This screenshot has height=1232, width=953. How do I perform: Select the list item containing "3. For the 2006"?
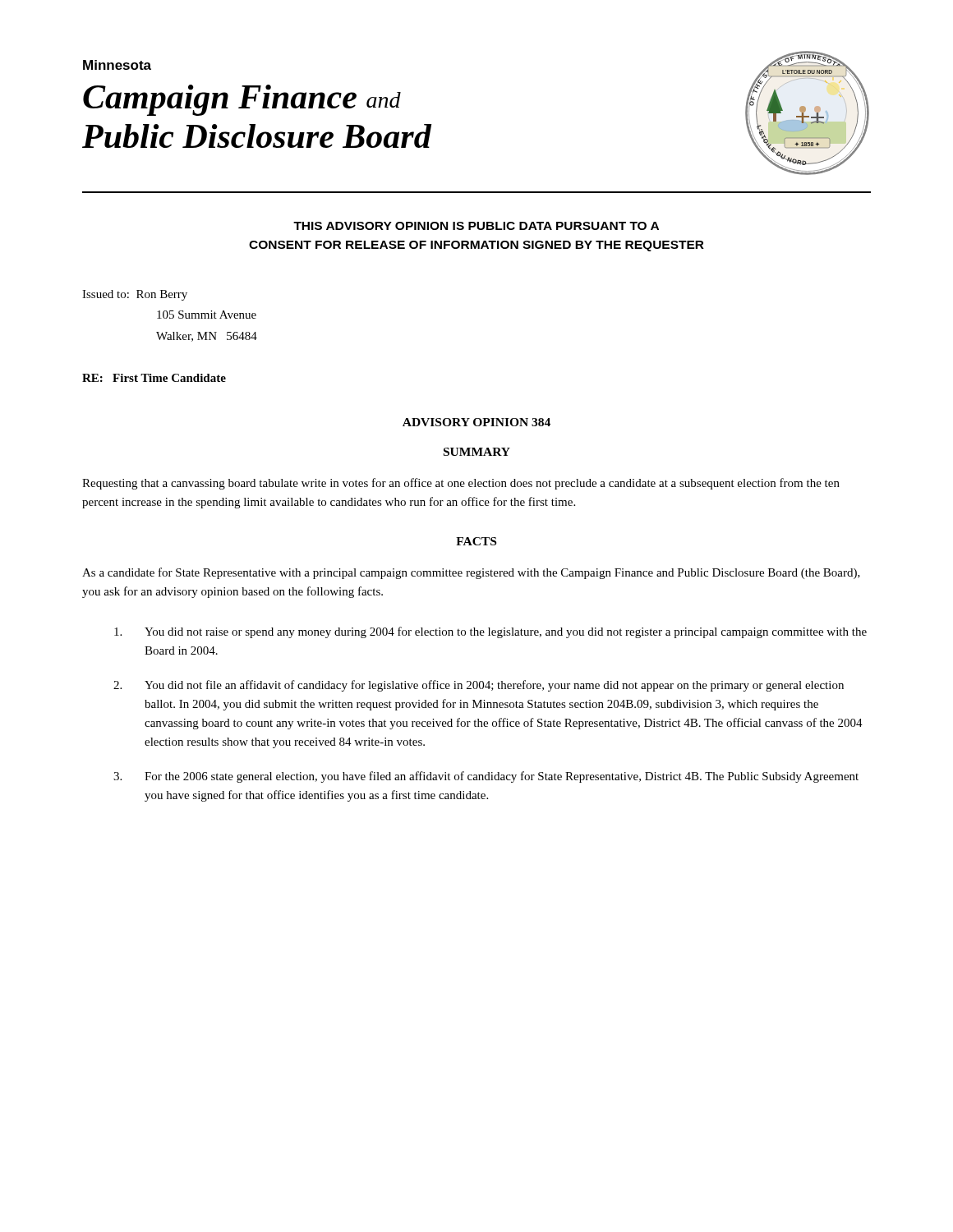tap(492, 786)
